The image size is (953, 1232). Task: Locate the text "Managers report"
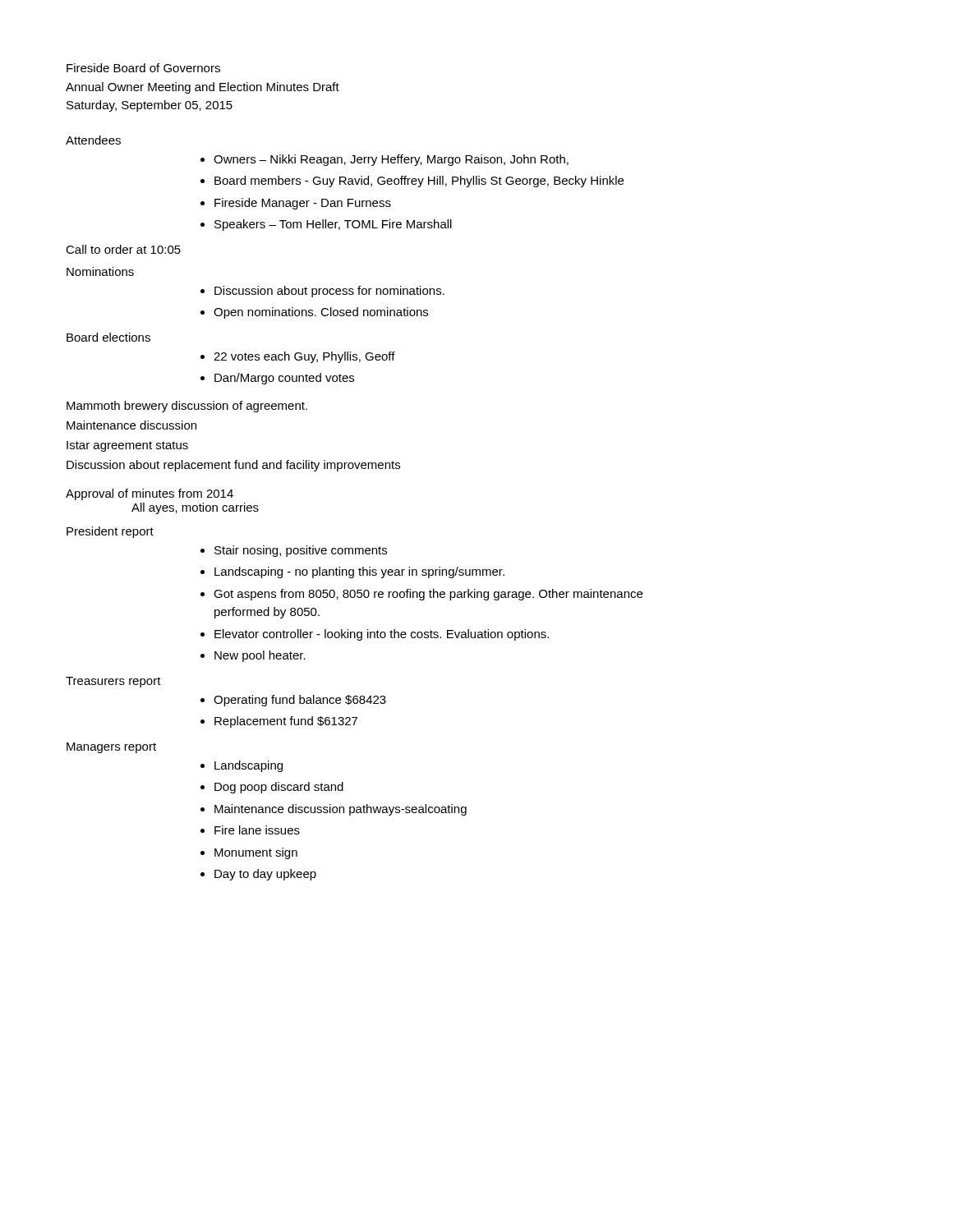[111, 746]
